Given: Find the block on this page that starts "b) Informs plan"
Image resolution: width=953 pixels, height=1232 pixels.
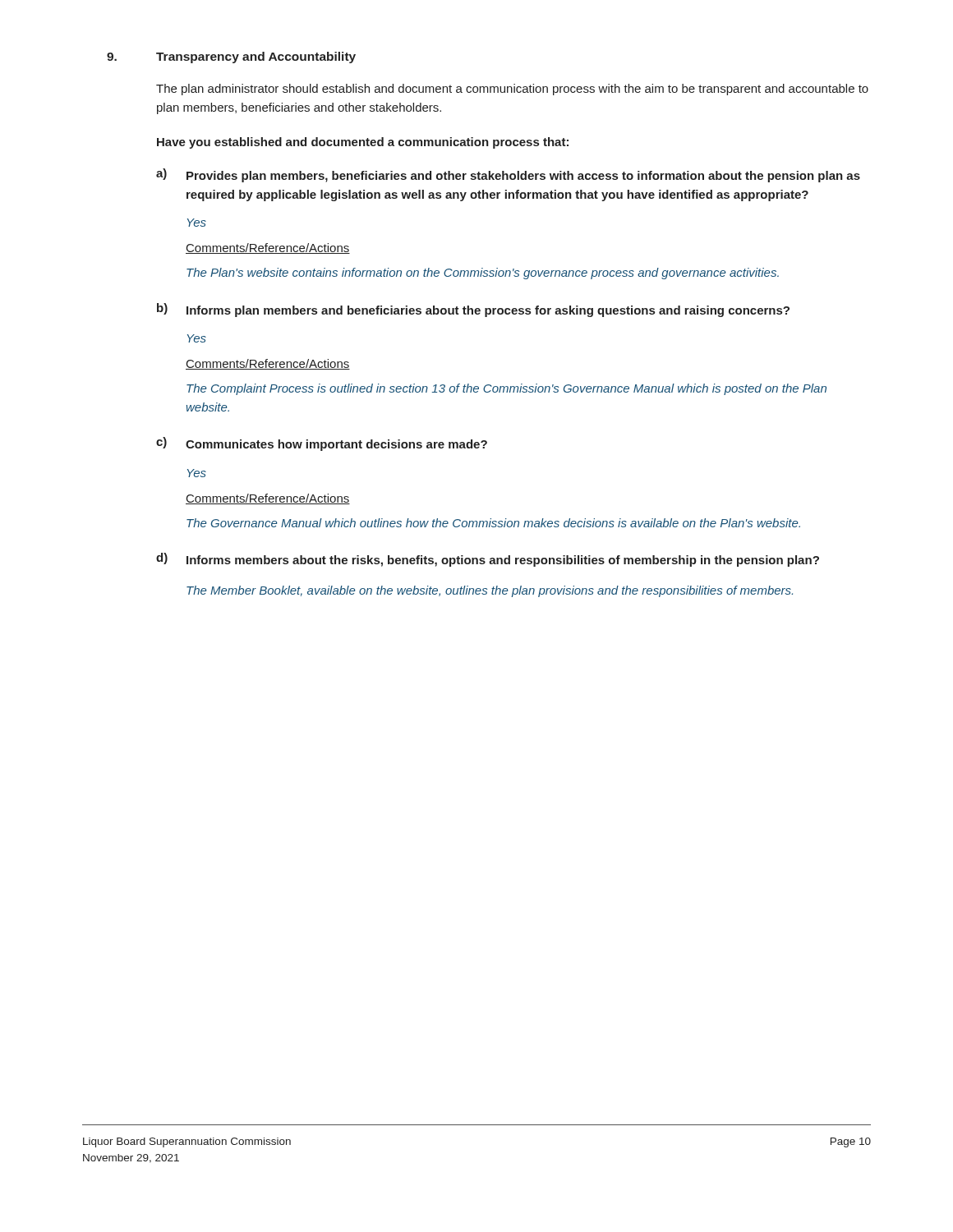Looking at the screenshot, I should (x=473, y=310).
